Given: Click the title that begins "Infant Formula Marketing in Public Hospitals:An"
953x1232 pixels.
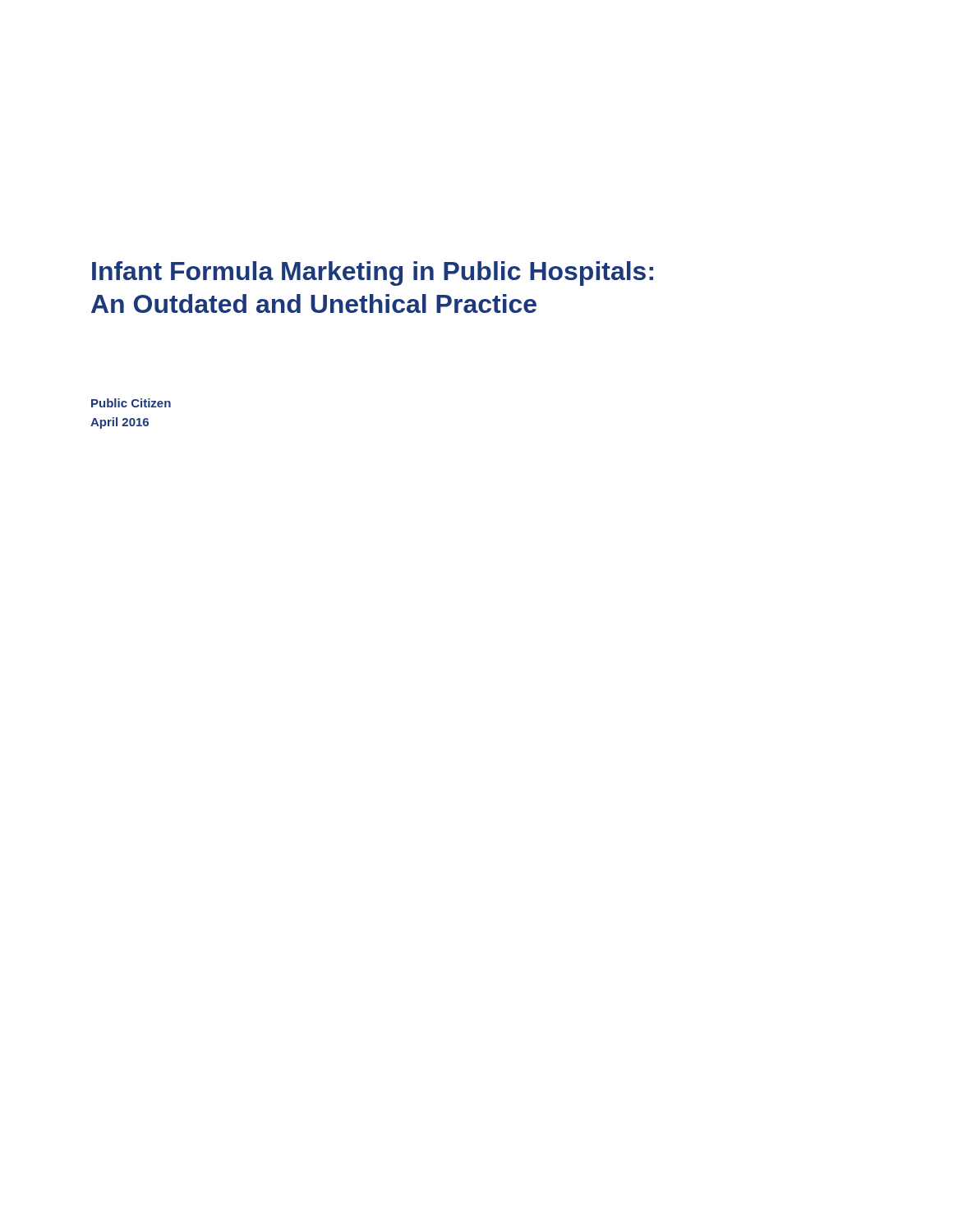Looking at the screenshot, I should (x=398, y=287).
